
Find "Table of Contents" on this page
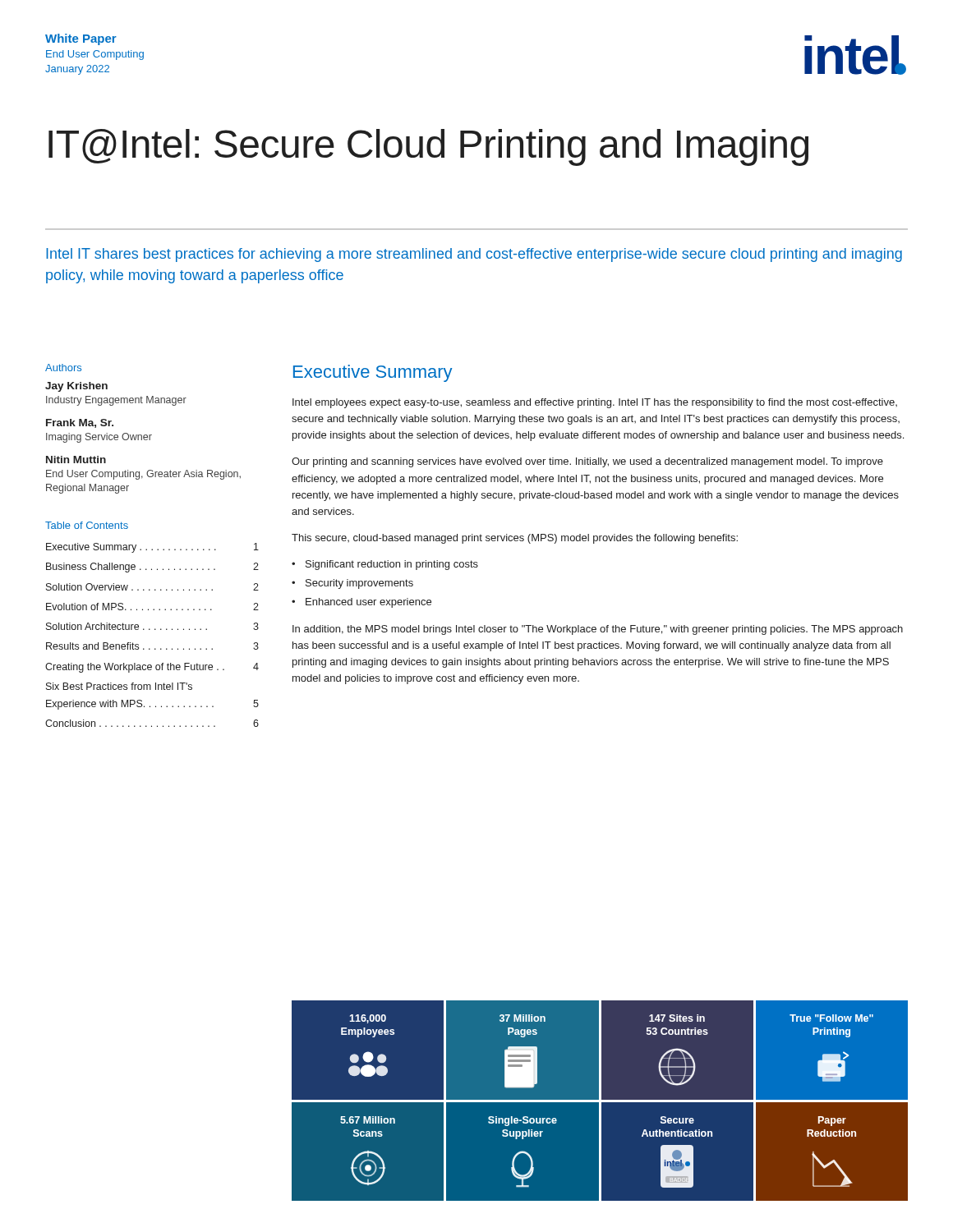point(87,525)
